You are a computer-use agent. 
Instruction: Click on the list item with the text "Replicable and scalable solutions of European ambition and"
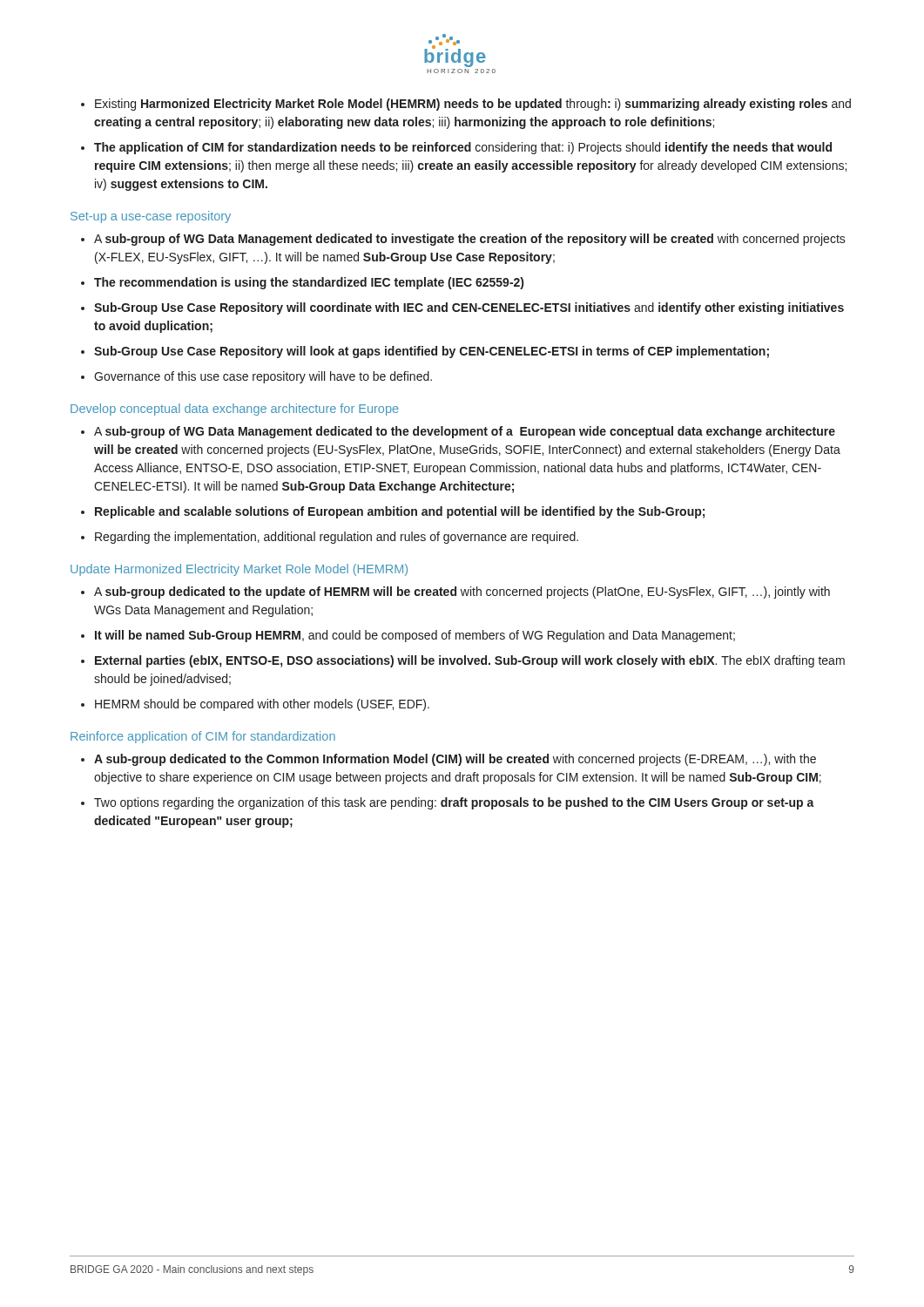pyautogui.click(x=400, y=511)
